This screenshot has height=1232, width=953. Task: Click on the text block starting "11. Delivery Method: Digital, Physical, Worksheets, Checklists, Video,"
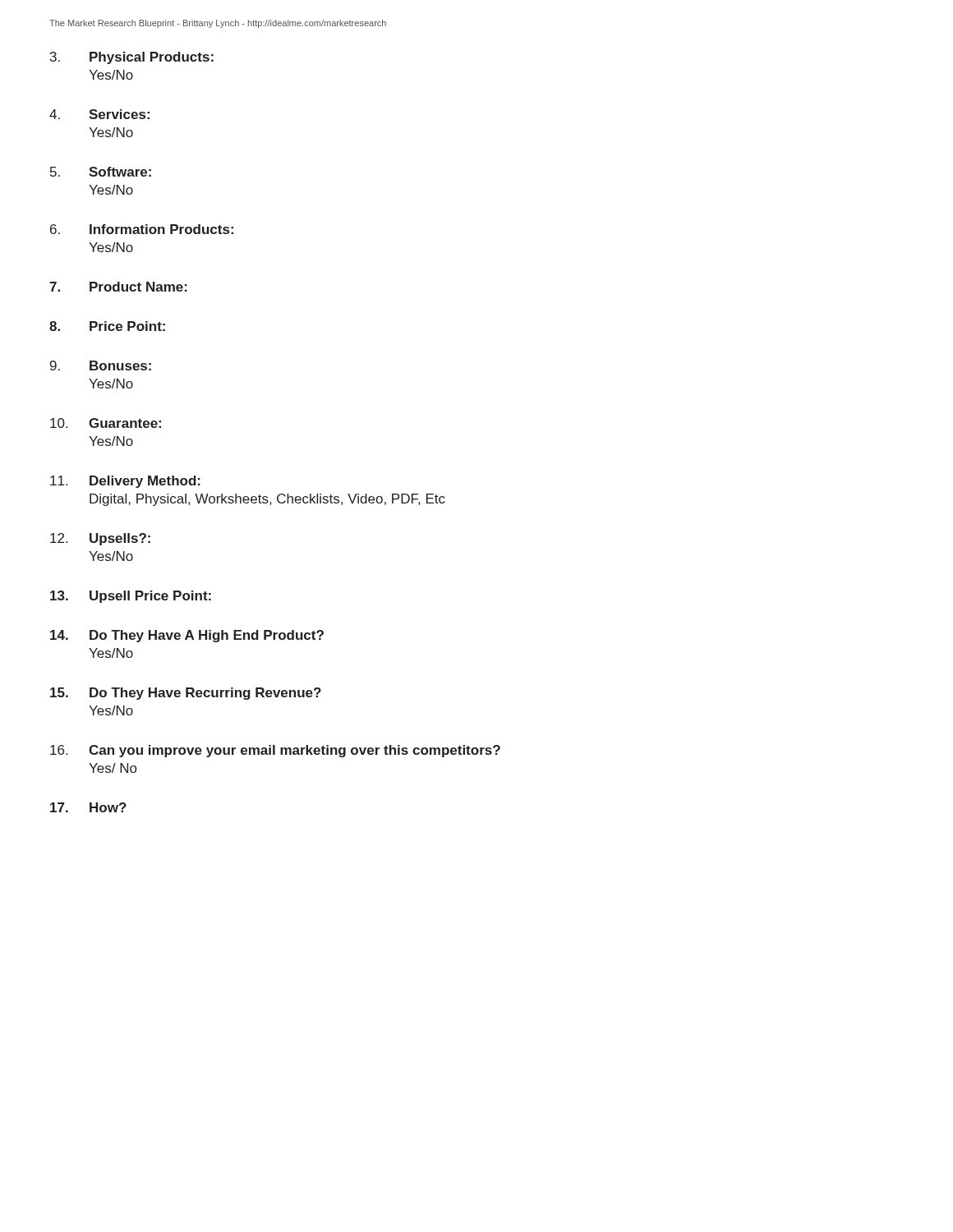click(452, 490)
